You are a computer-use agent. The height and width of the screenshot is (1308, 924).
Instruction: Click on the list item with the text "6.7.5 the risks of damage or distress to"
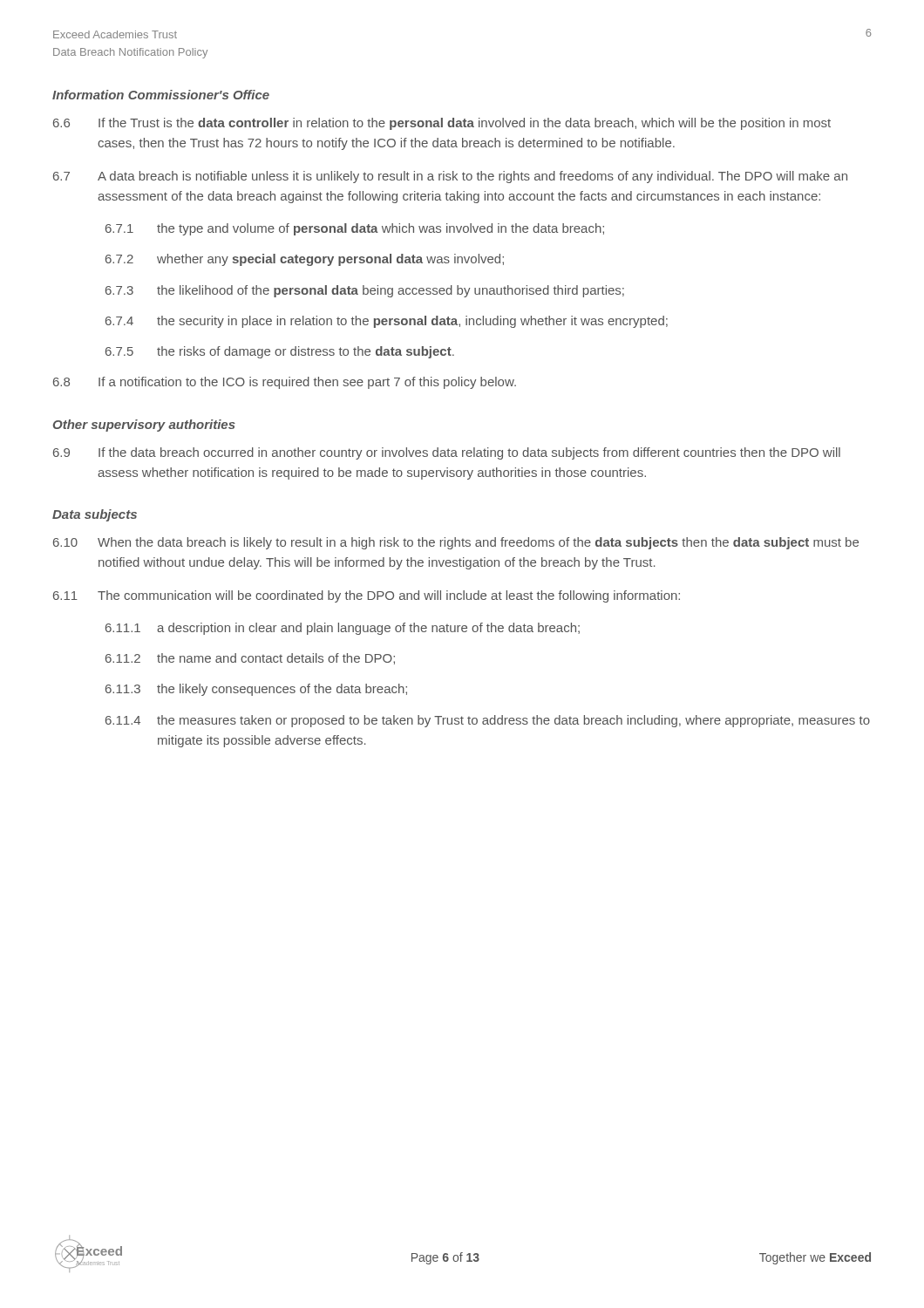click(x=280, y=352)
